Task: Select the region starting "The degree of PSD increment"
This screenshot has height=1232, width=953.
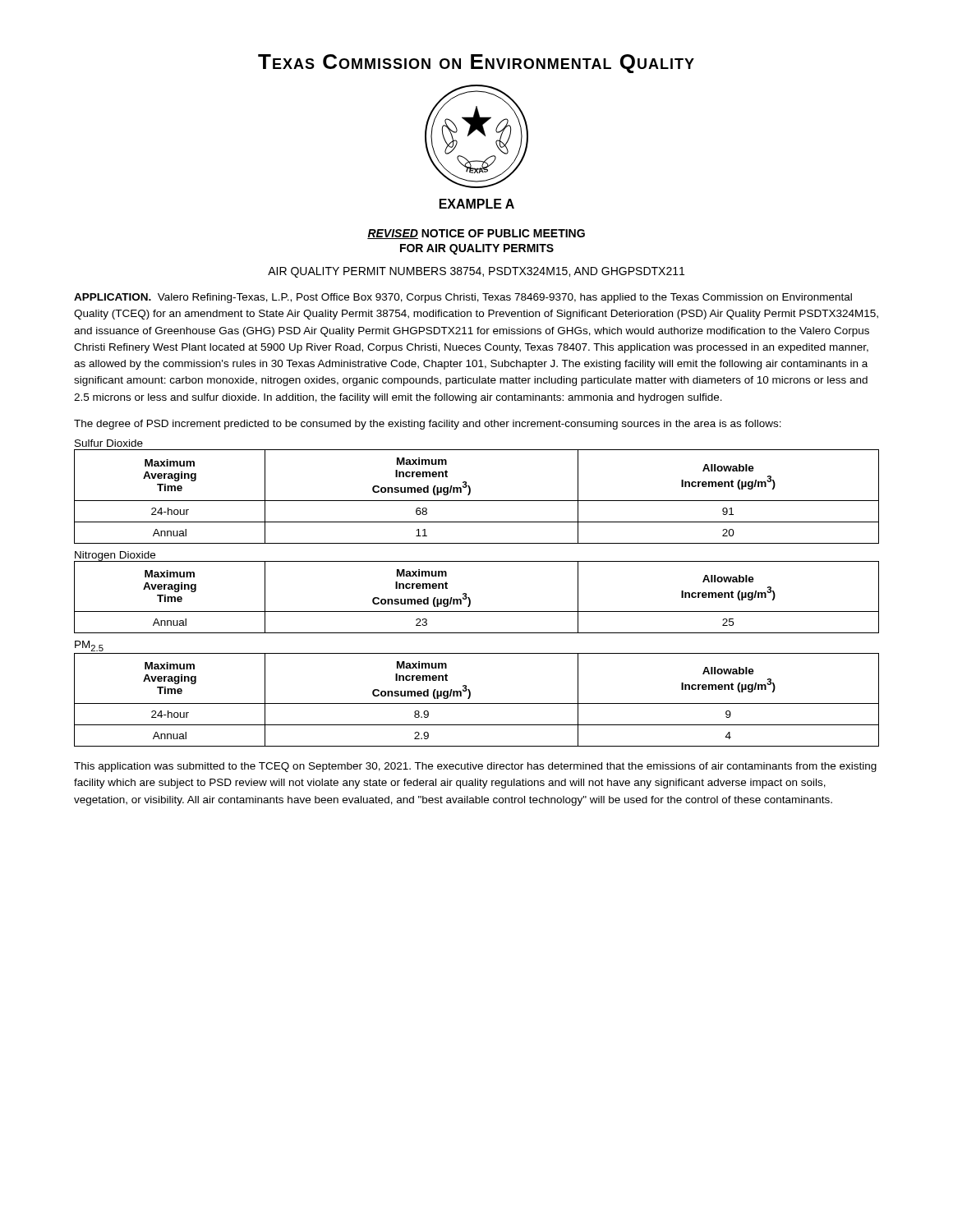Action: pos(428,423)
